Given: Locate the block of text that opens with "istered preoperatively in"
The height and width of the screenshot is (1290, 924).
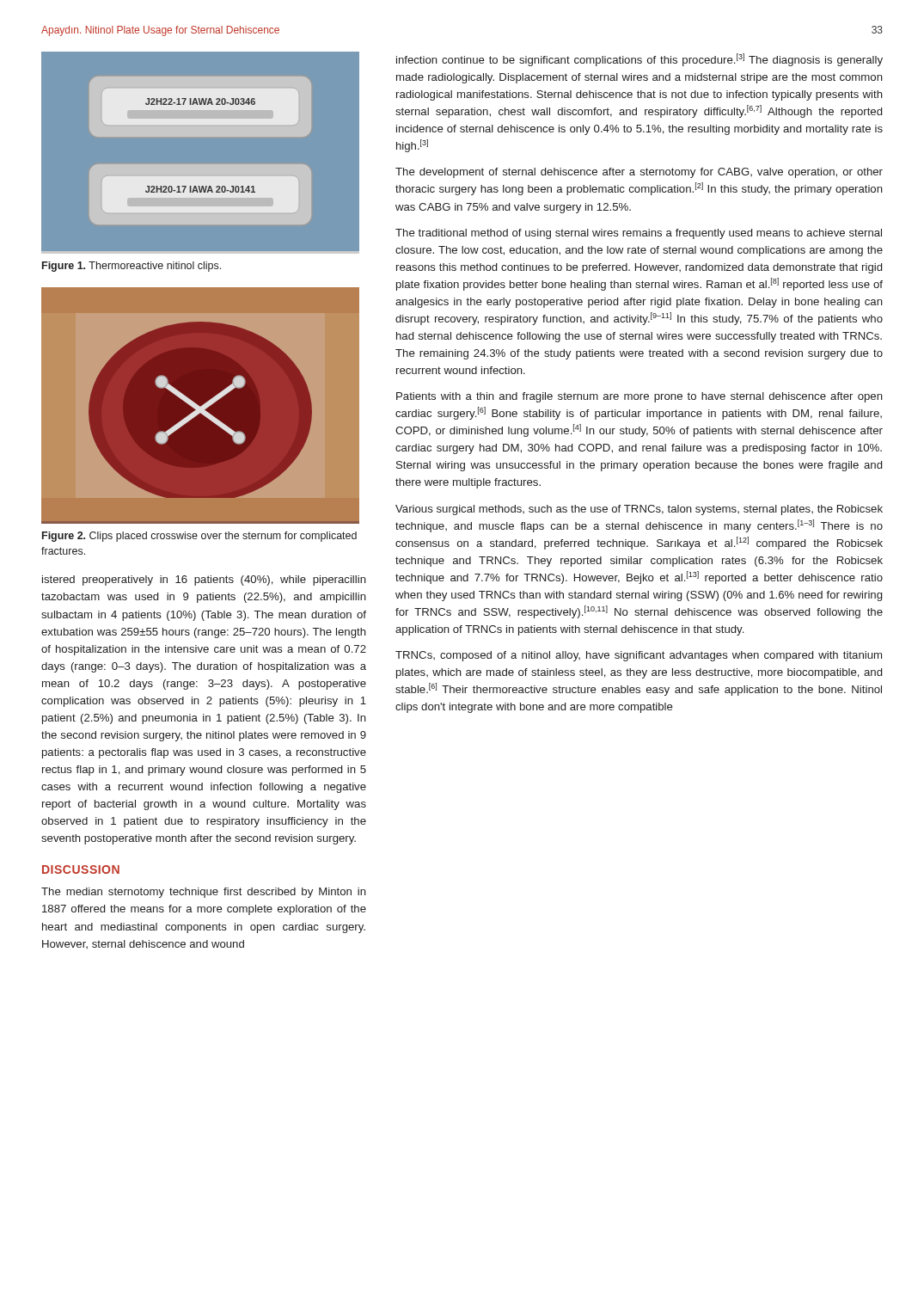Looking at the screenshot, I should click(x=204, y=709).
